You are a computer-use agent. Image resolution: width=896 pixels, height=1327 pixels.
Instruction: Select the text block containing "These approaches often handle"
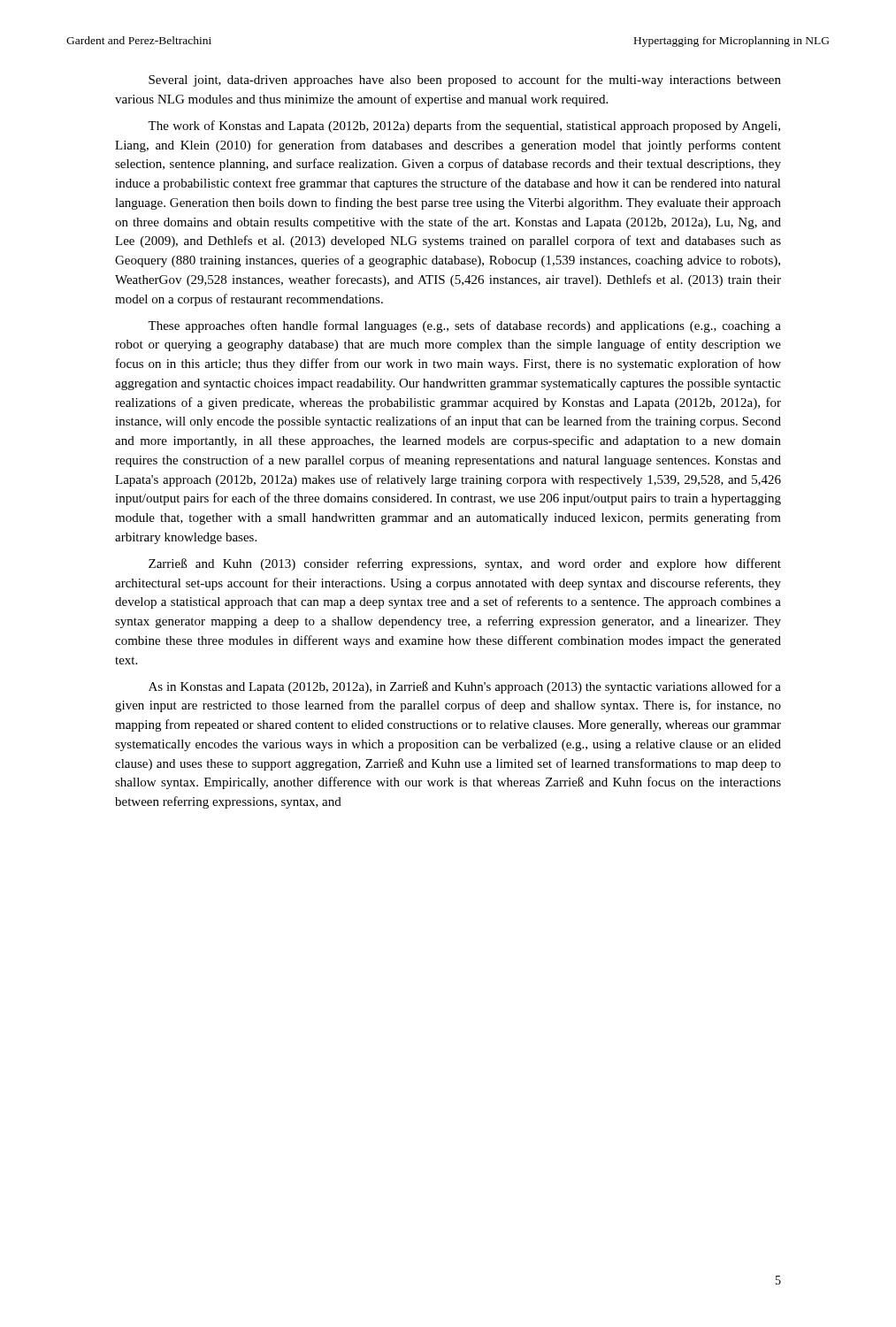(448, 431)
